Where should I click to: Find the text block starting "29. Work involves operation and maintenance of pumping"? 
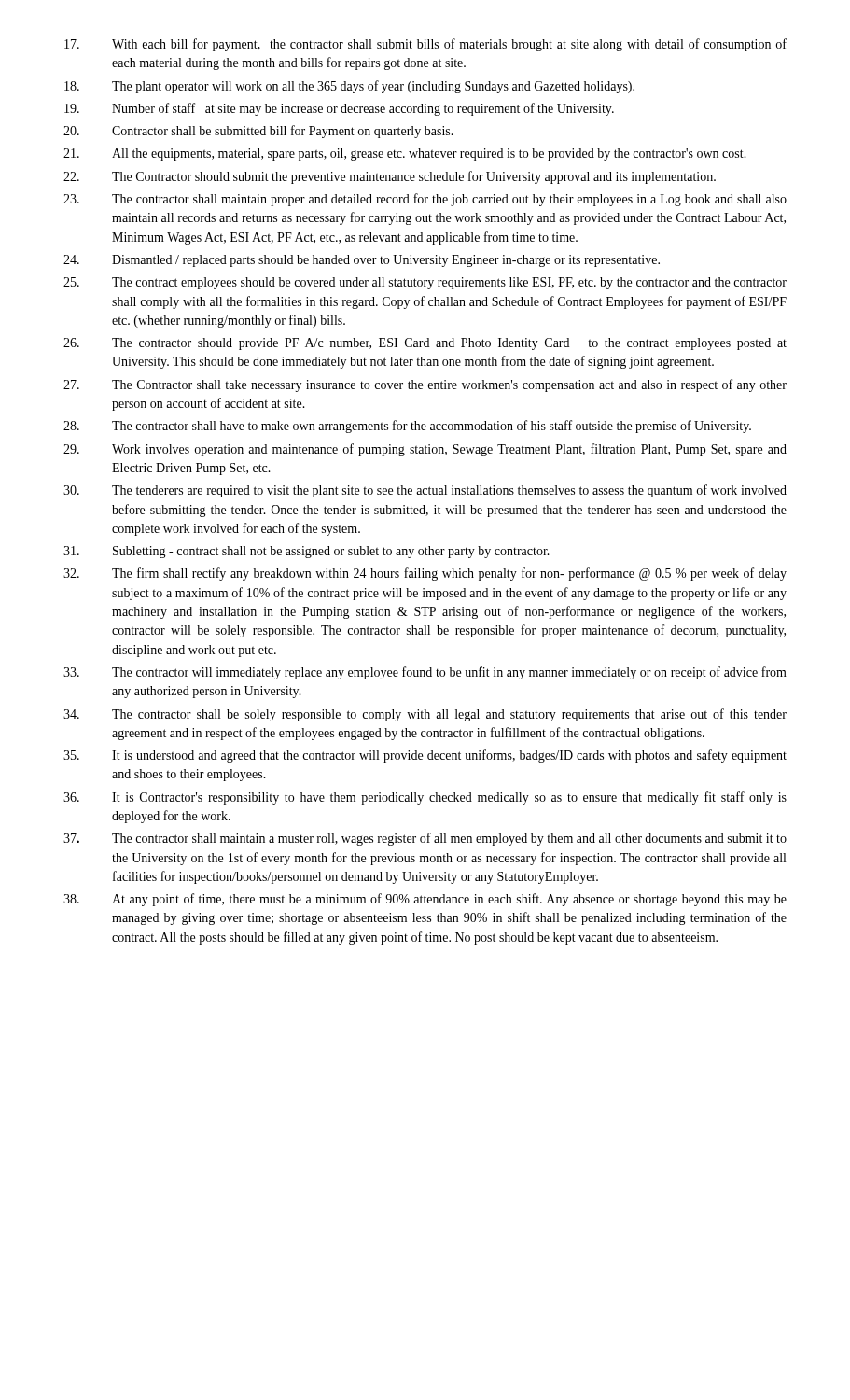pyautogui.click(x=425, y=459)
